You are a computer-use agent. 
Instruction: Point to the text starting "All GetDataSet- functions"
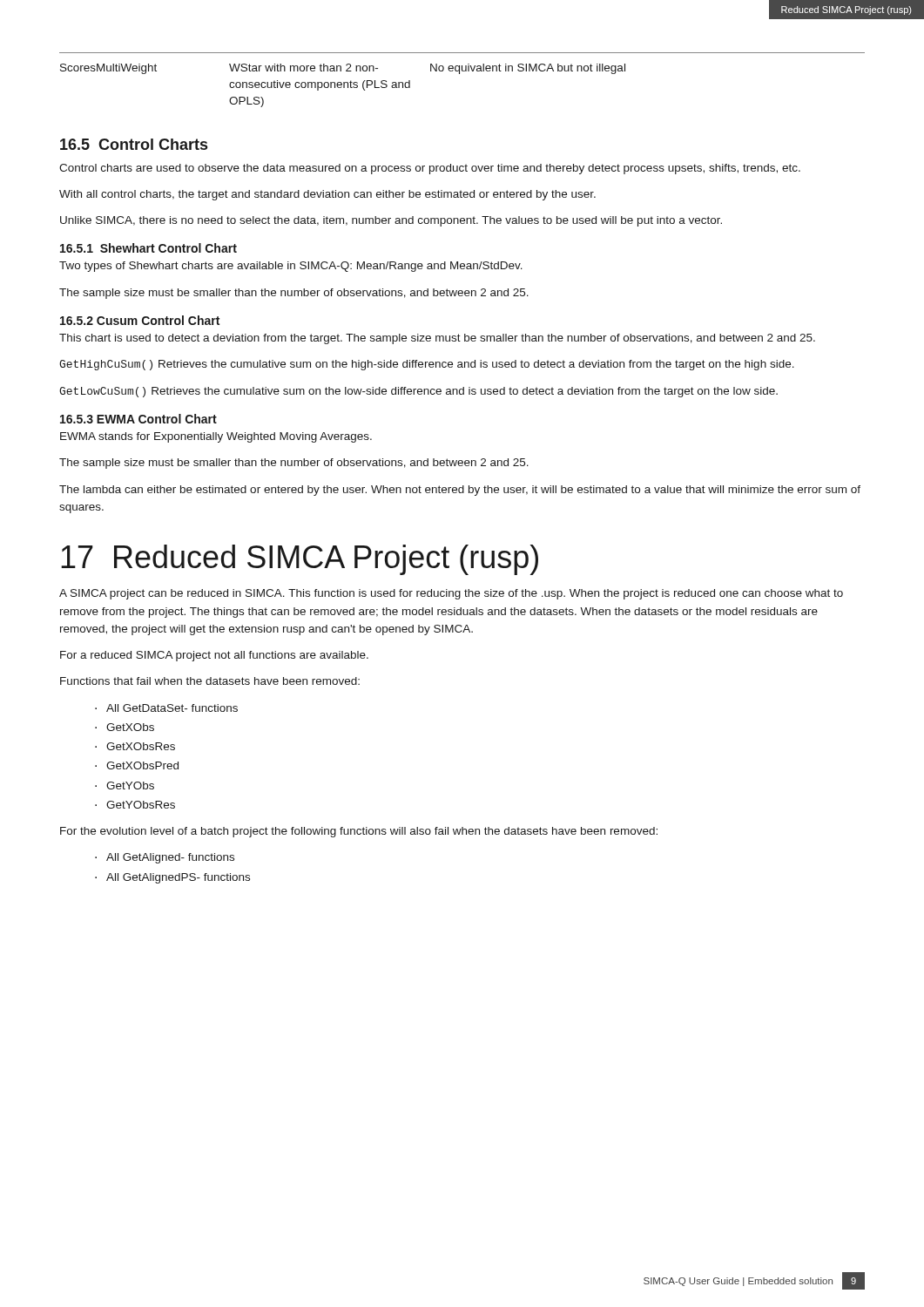tap(172, 708)
